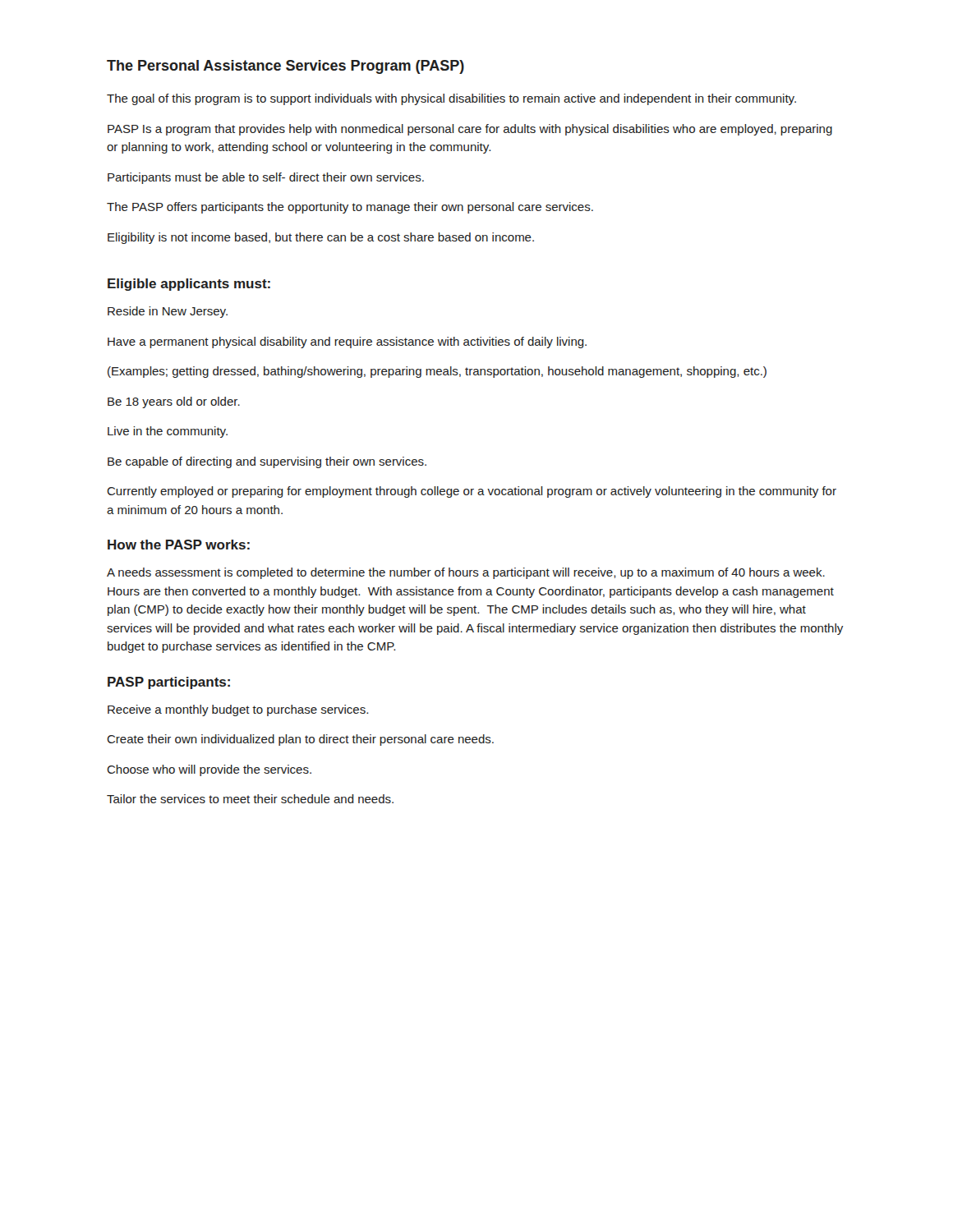Click on the section header that reads "PASP participants:"
Screen dimensions: 1232x953
[169, 682]
